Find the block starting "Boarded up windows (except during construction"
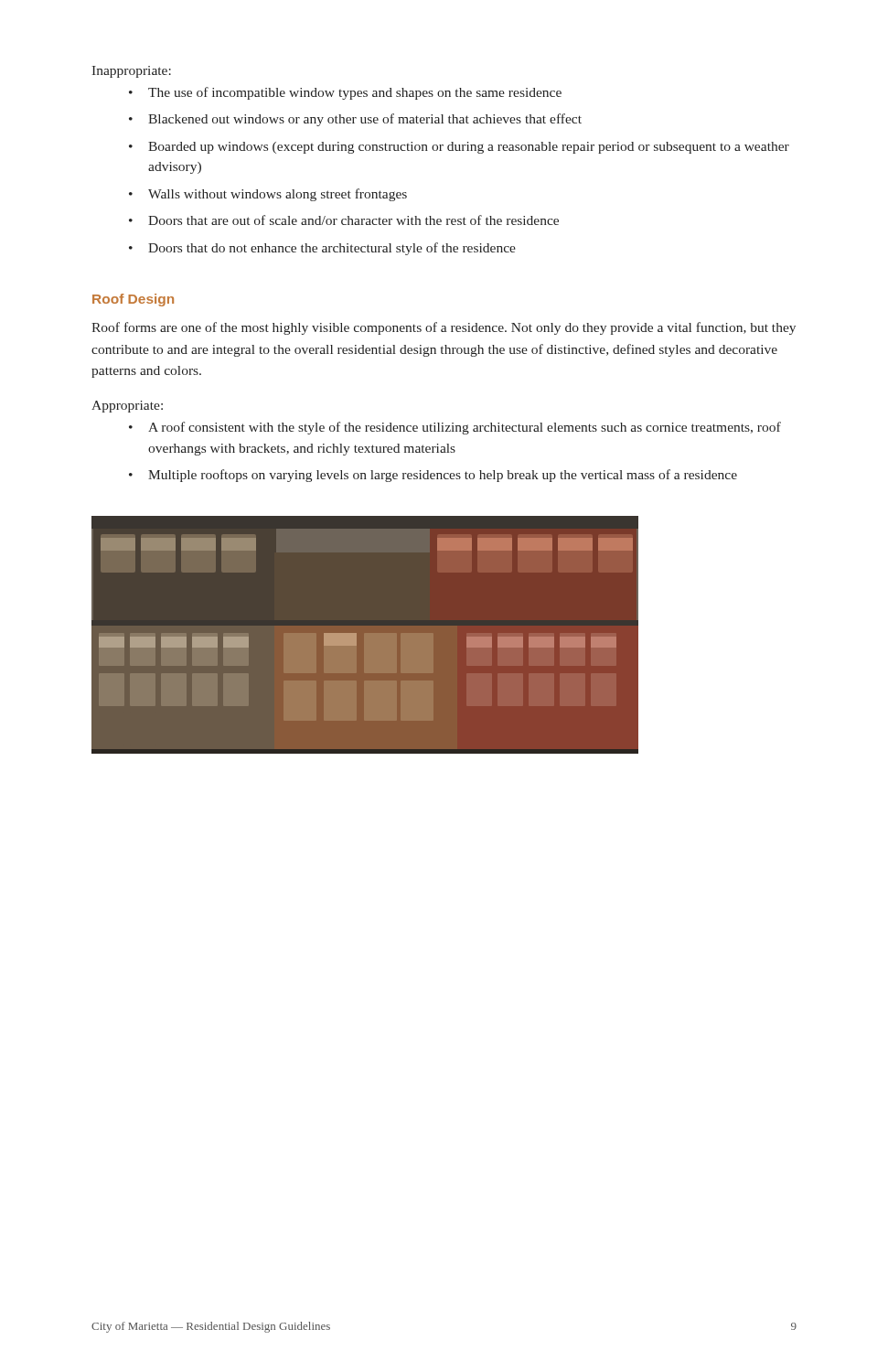The height and width of the screenshot is (1372, 888). click(x=462, y=157)
